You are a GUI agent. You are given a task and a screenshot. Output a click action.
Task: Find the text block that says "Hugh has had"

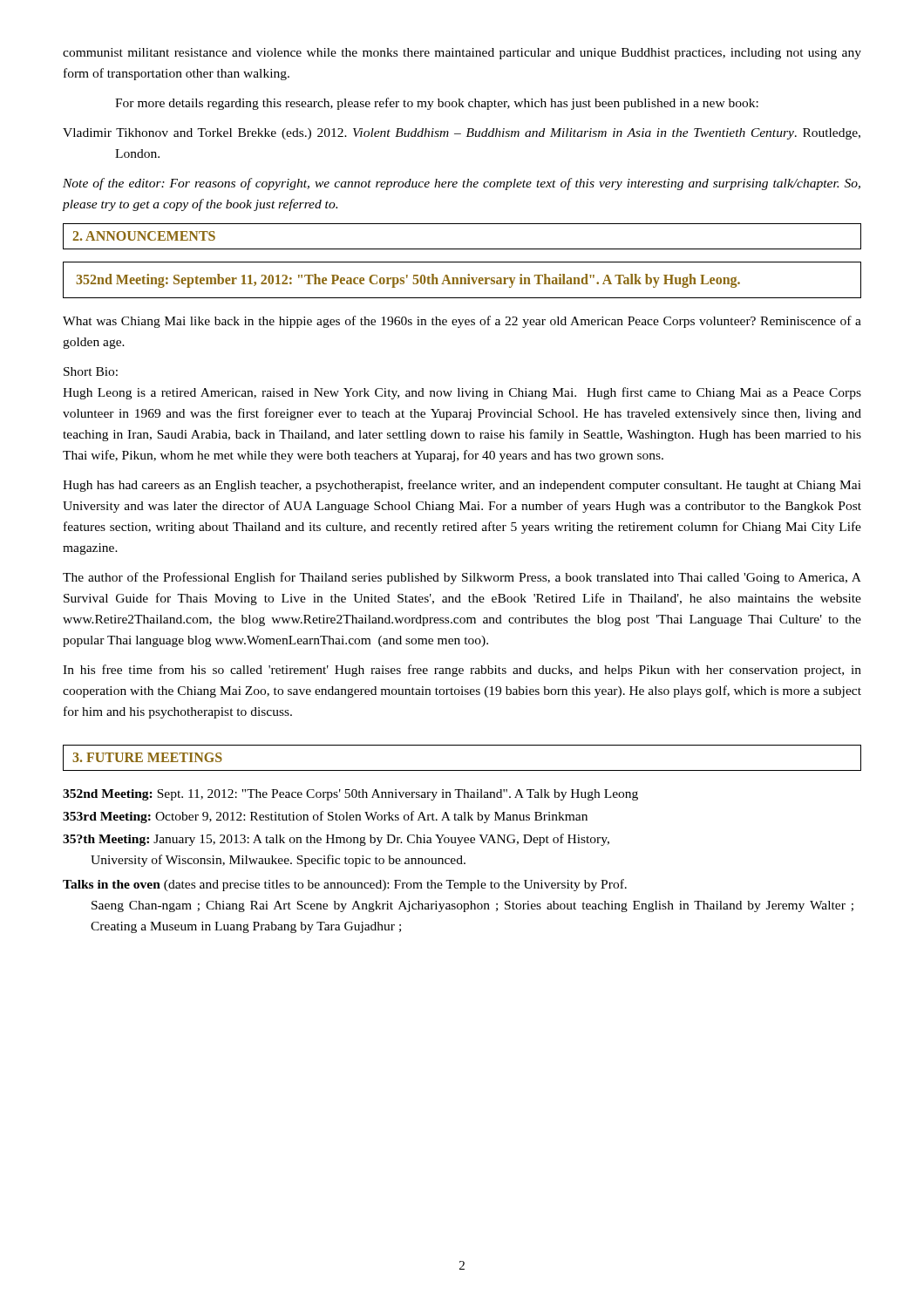coord(462,516)
